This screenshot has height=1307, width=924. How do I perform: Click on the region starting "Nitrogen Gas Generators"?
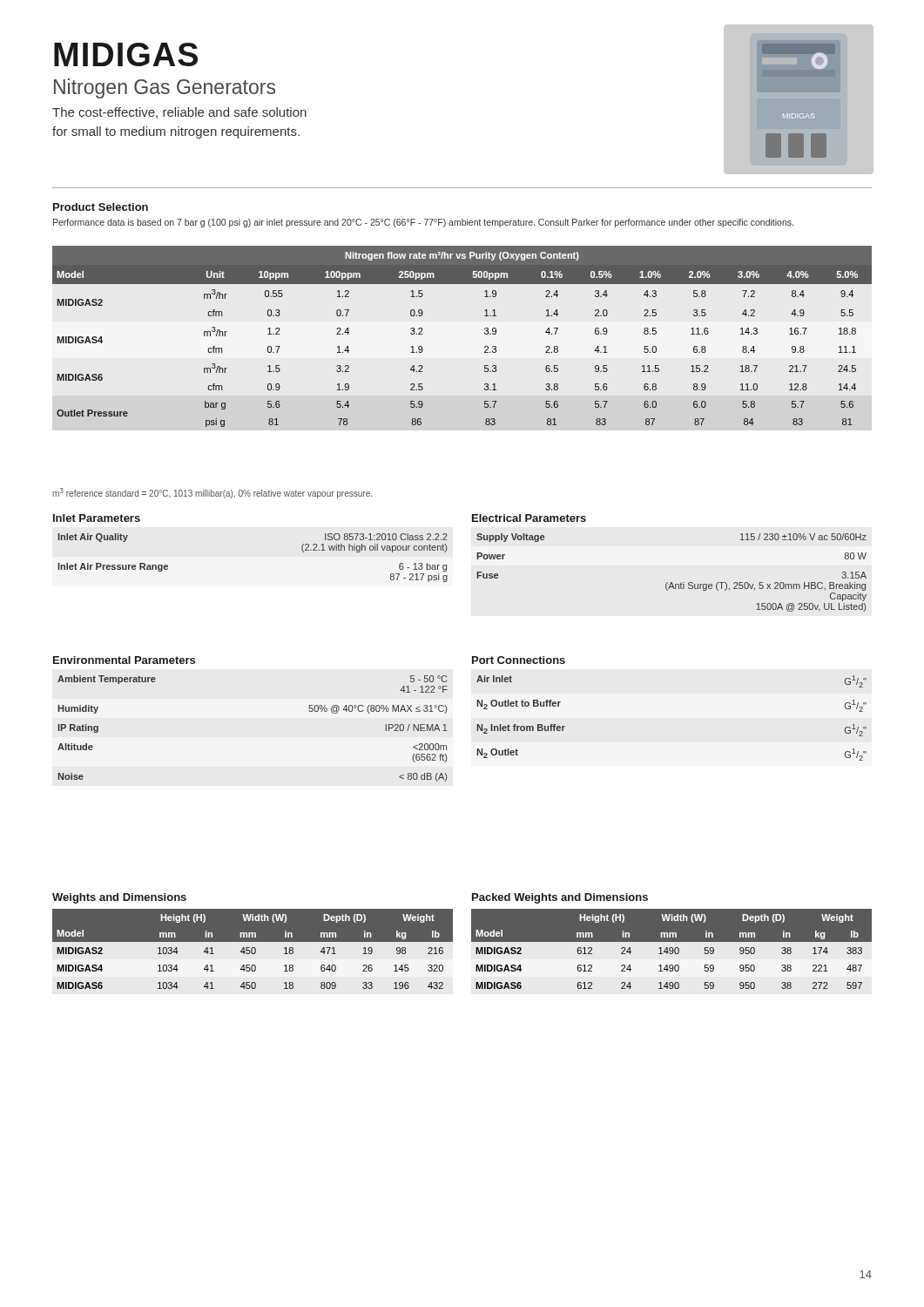[x=164, y=87]
